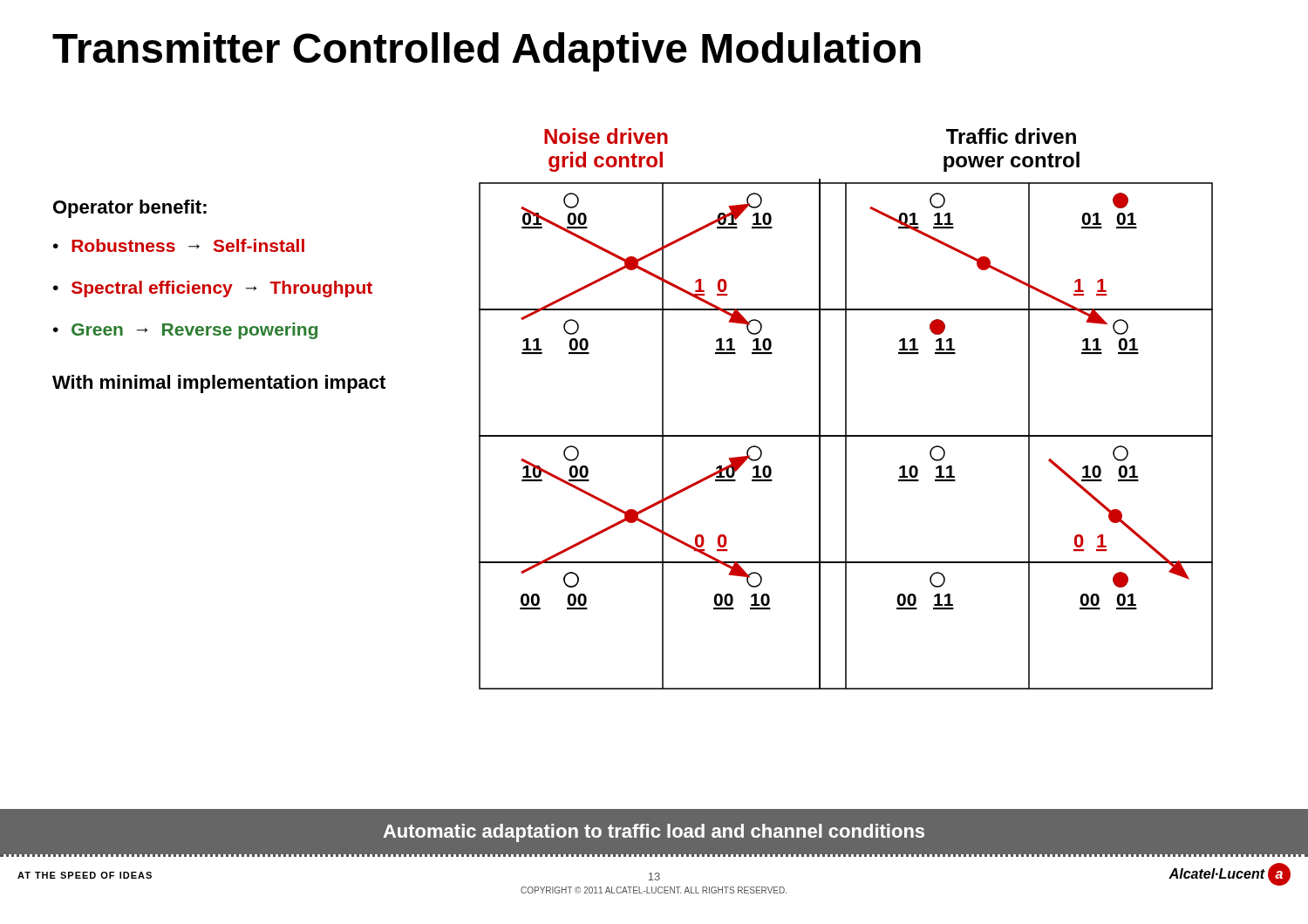The width and height of the screenshot is (1308, 924).
Task: Click on the element starting "With minimal implementation impact"
Action: (219, 382)
